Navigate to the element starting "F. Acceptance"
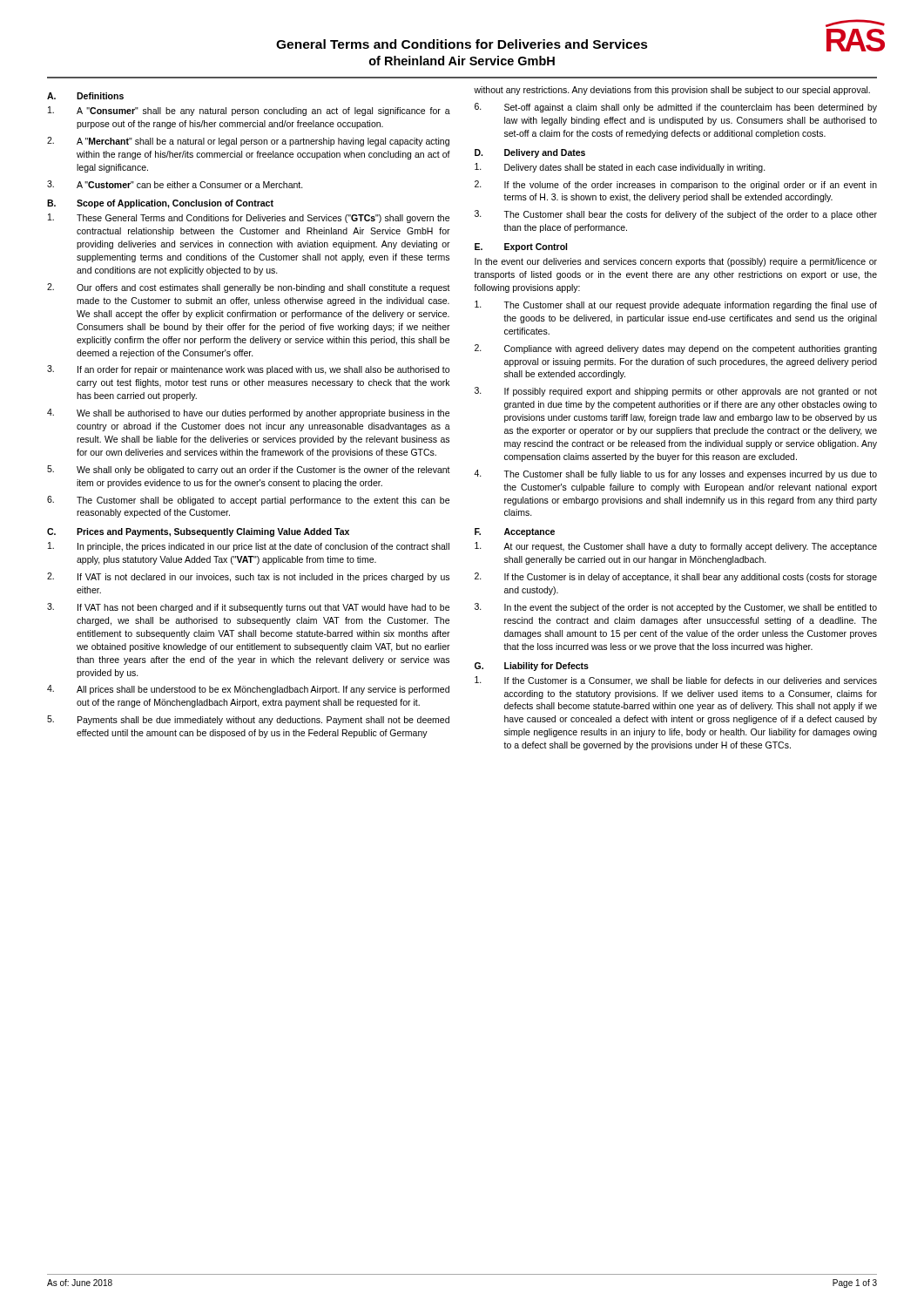The width and height of the screenshot is (924, 1307). [515, 532]
